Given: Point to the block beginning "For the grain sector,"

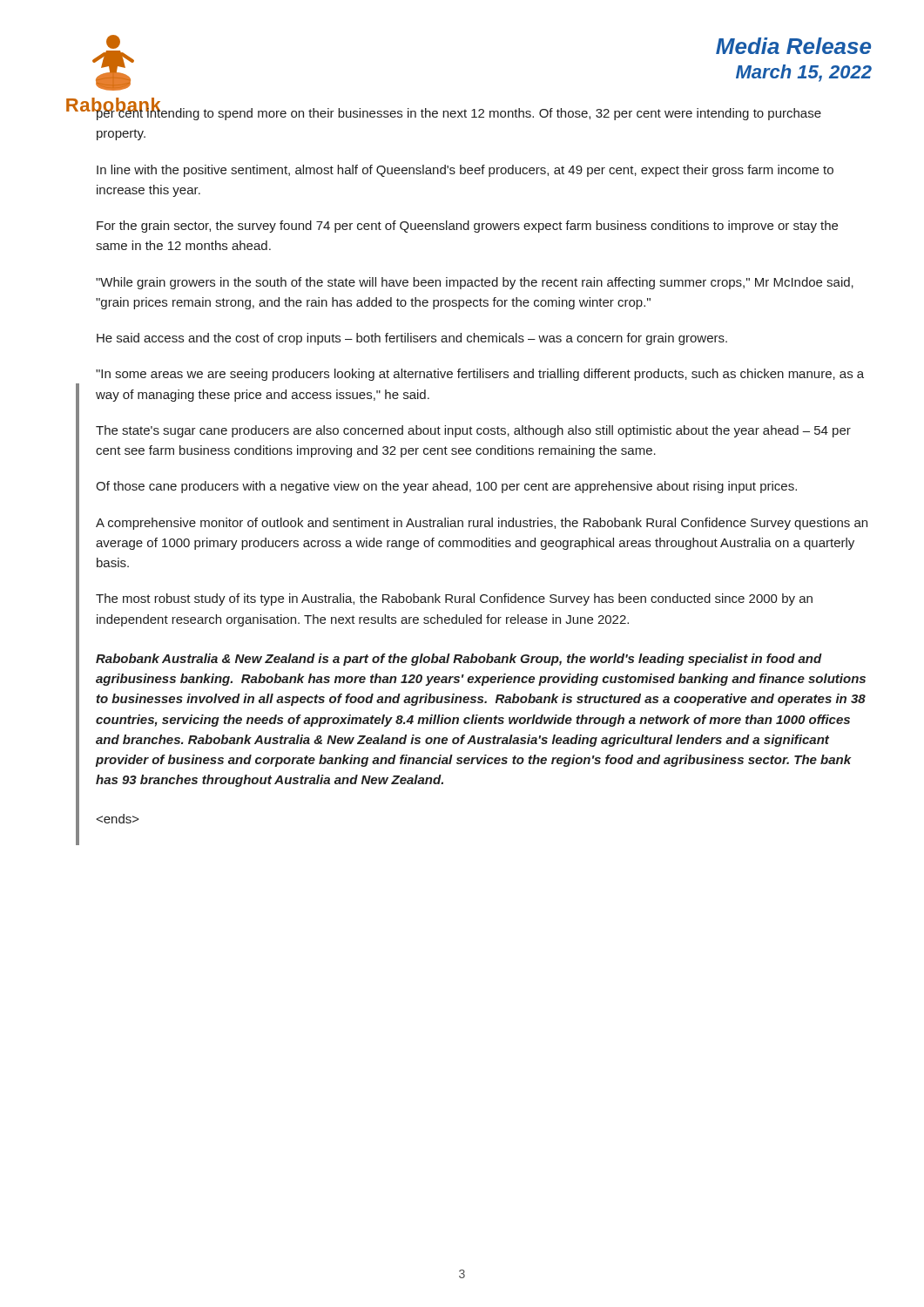Looking at the screenshot, I should 467,235.
